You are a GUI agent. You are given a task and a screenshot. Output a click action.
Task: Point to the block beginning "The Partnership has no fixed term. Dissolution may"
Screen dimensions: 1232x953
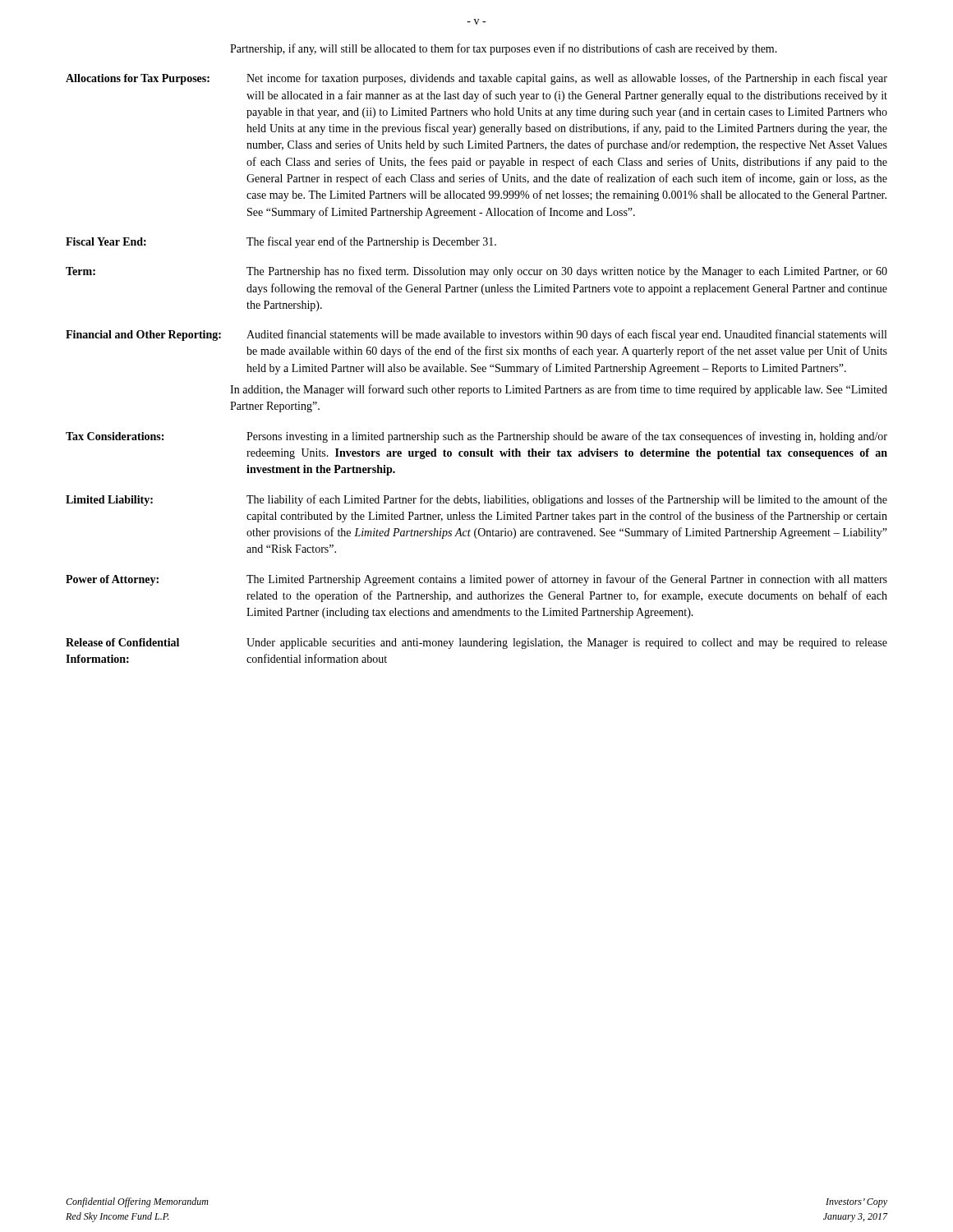pyautogui.click(x=567, y=288)
